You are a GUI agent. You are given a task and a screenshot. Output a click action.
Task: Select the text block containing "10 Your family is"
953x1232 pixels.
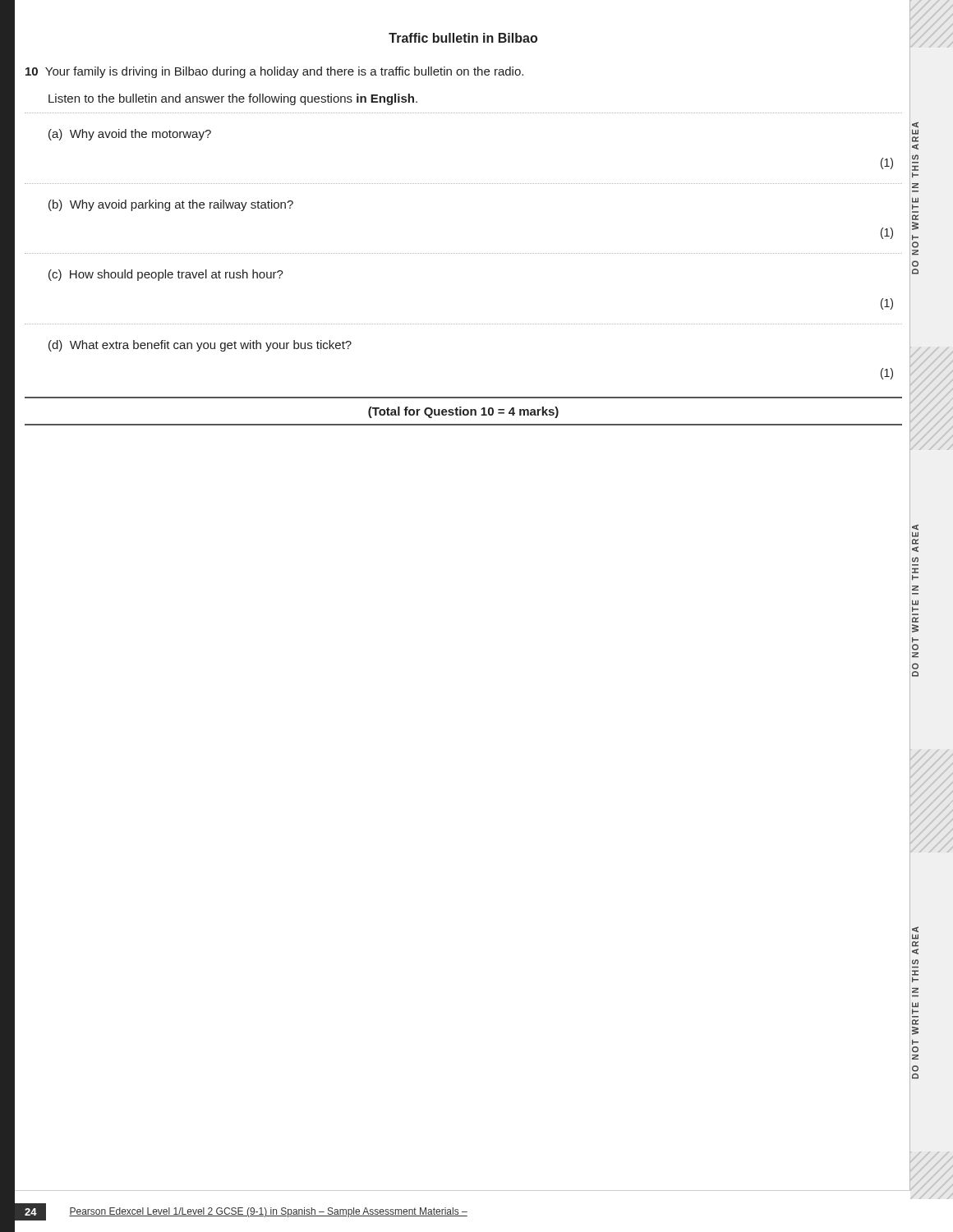tap(275, 71)
